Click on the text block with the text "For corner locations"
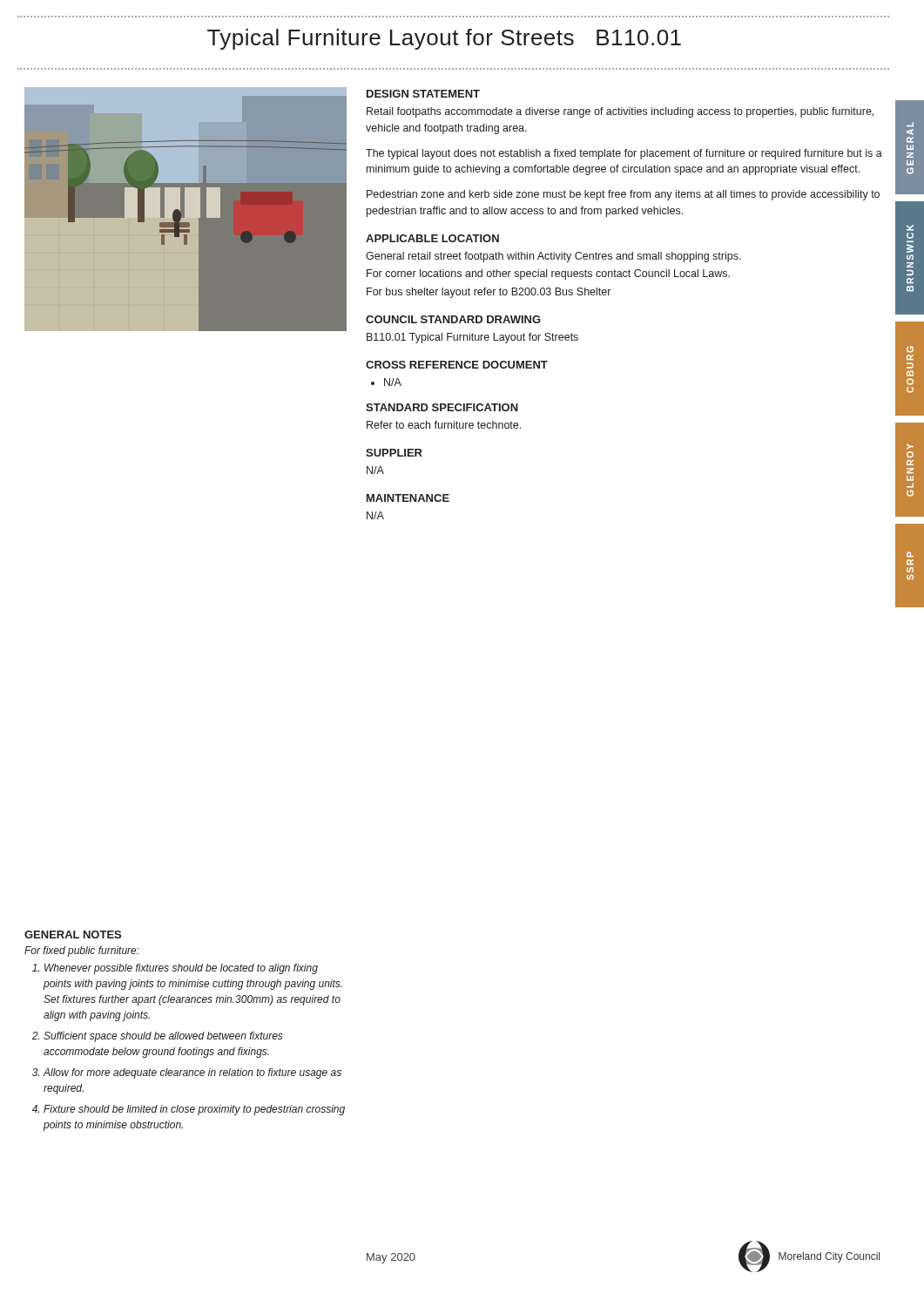The height and width of the screenshot is (1307, 924). (x=548, y=274)
